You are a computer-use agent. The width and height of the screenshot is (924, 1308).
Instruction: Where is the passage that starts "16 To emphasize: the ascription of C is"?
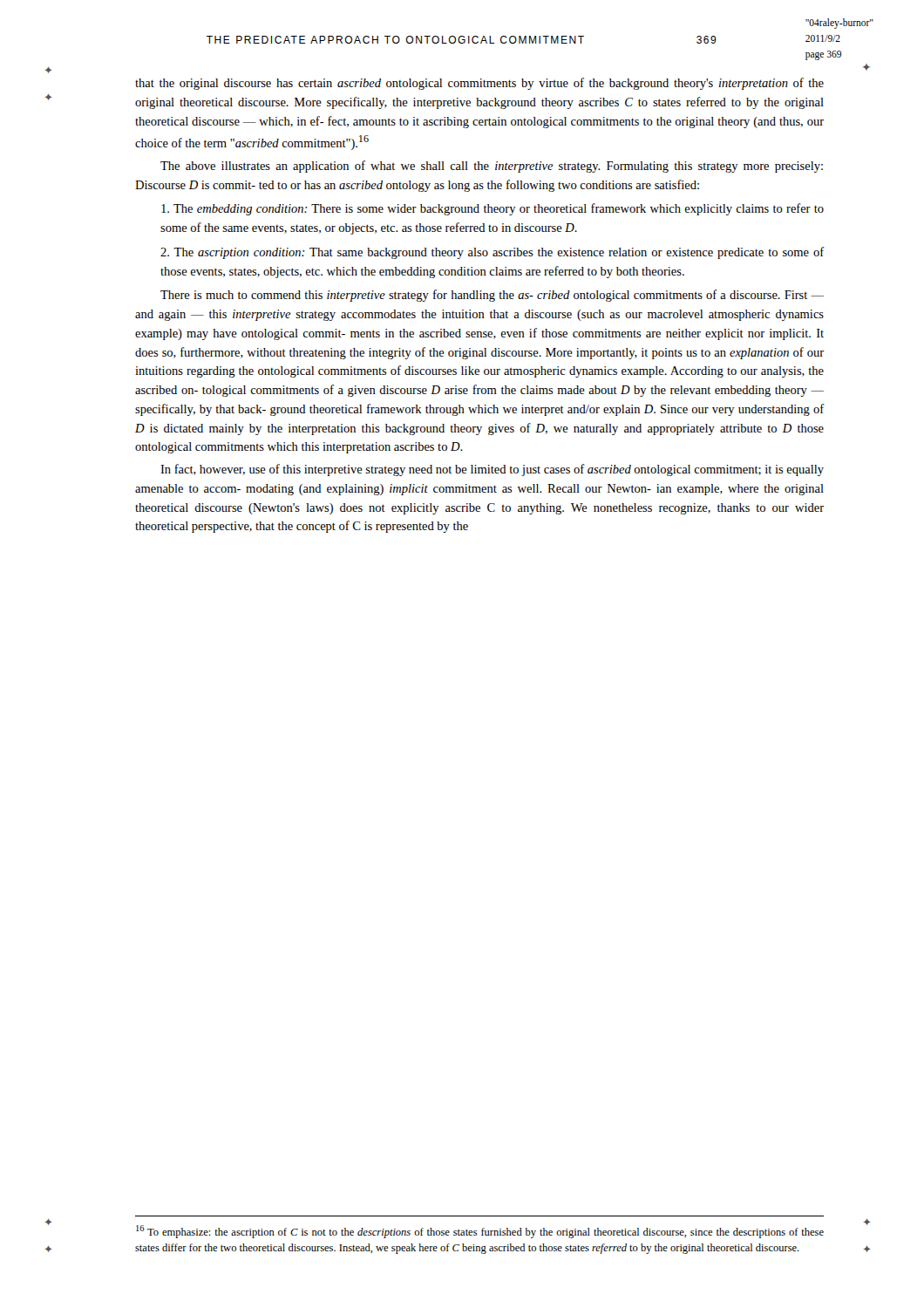[479, 1238]
